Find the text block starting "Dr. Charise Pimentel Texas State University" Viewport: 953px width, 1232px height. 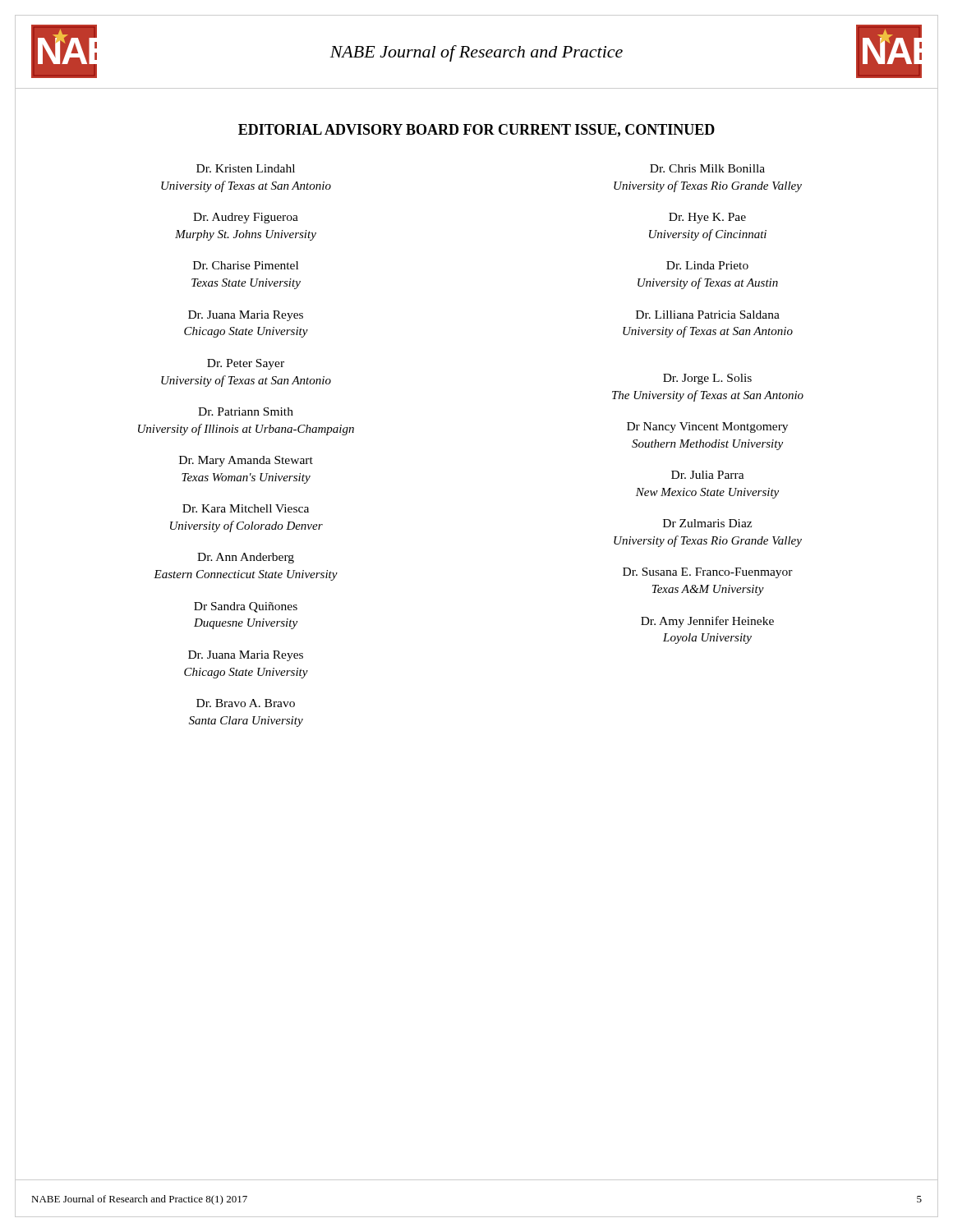click(x=246, y=274)
